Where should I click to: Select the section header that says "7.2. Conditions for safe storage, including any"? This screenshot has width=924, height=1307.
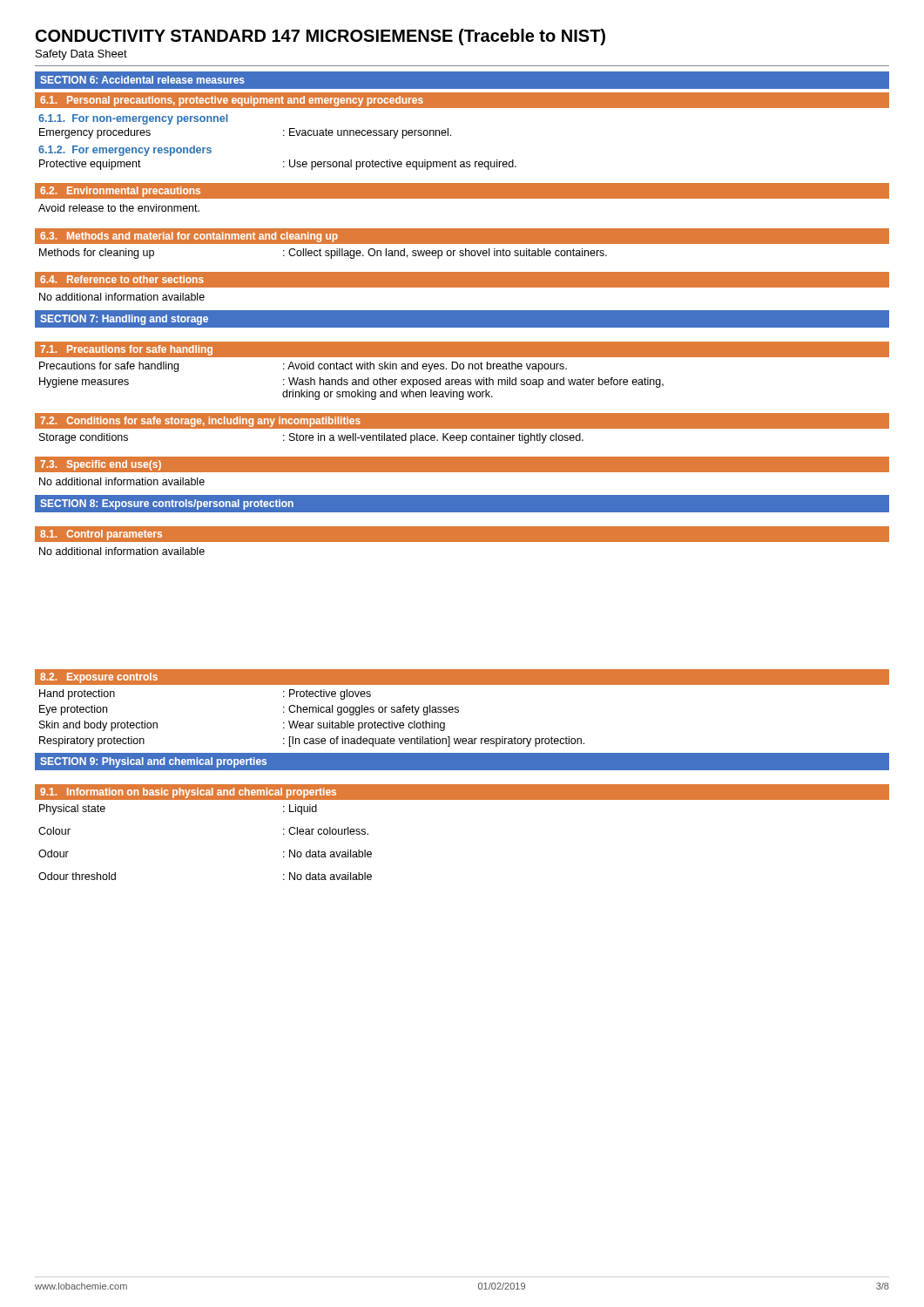pos(200,421)
